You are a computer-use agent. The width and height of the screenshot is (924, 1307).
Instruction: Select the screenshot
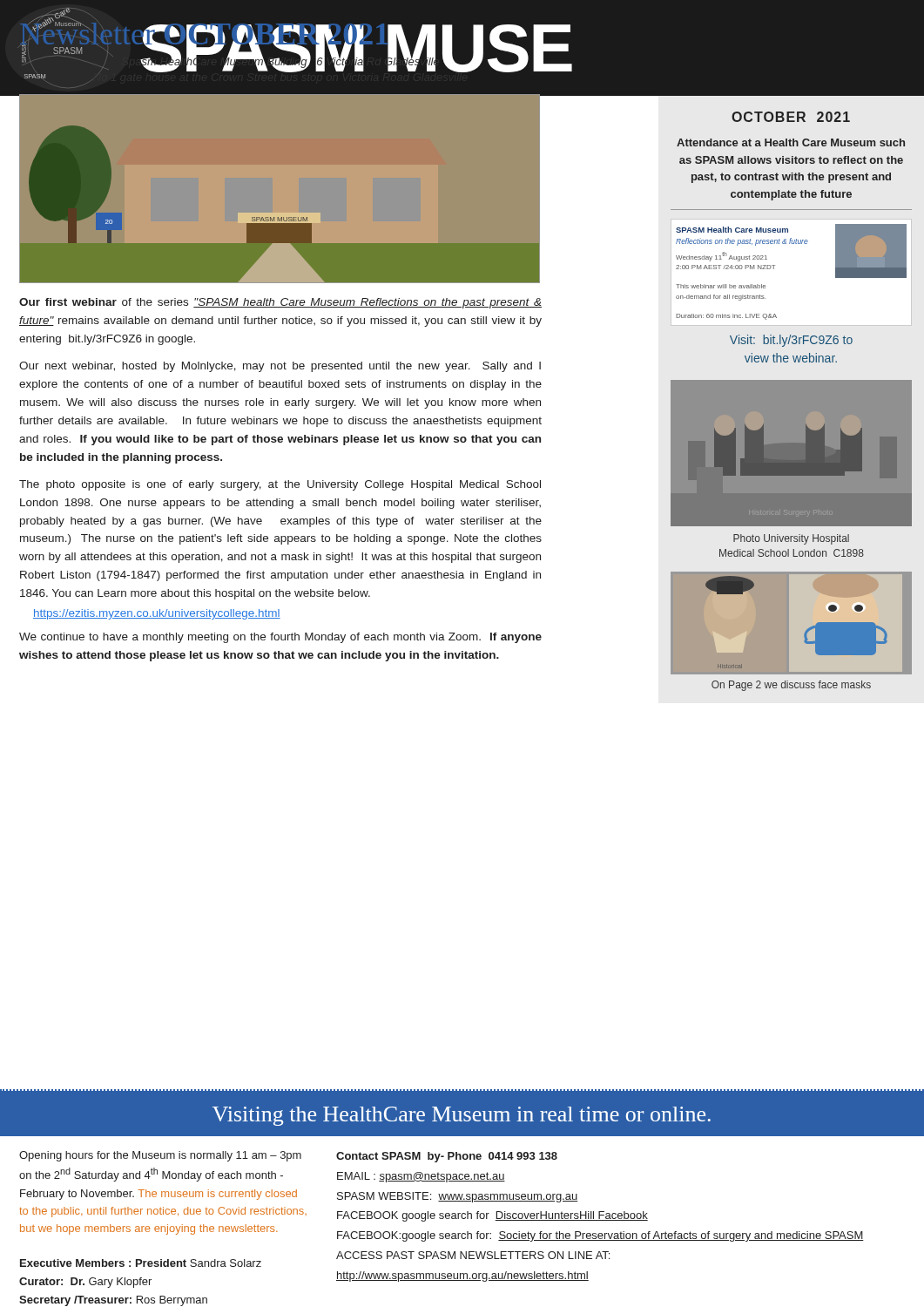(791, 272)
